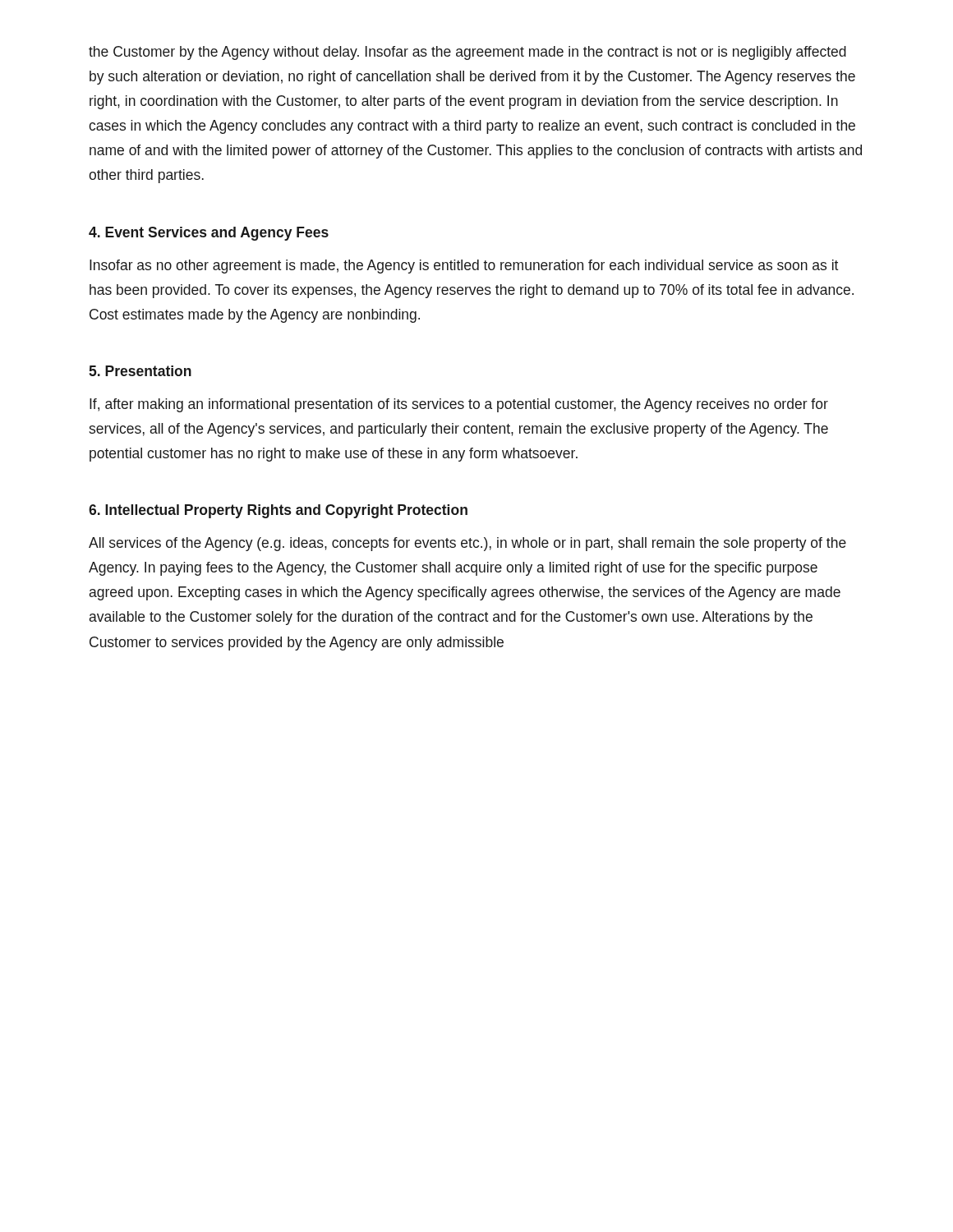Screen dimensions: 1232x953
Task: Navigate to the text block starting "6. Intellectual Property Rights and"
Action: click(x=278, y=510)
